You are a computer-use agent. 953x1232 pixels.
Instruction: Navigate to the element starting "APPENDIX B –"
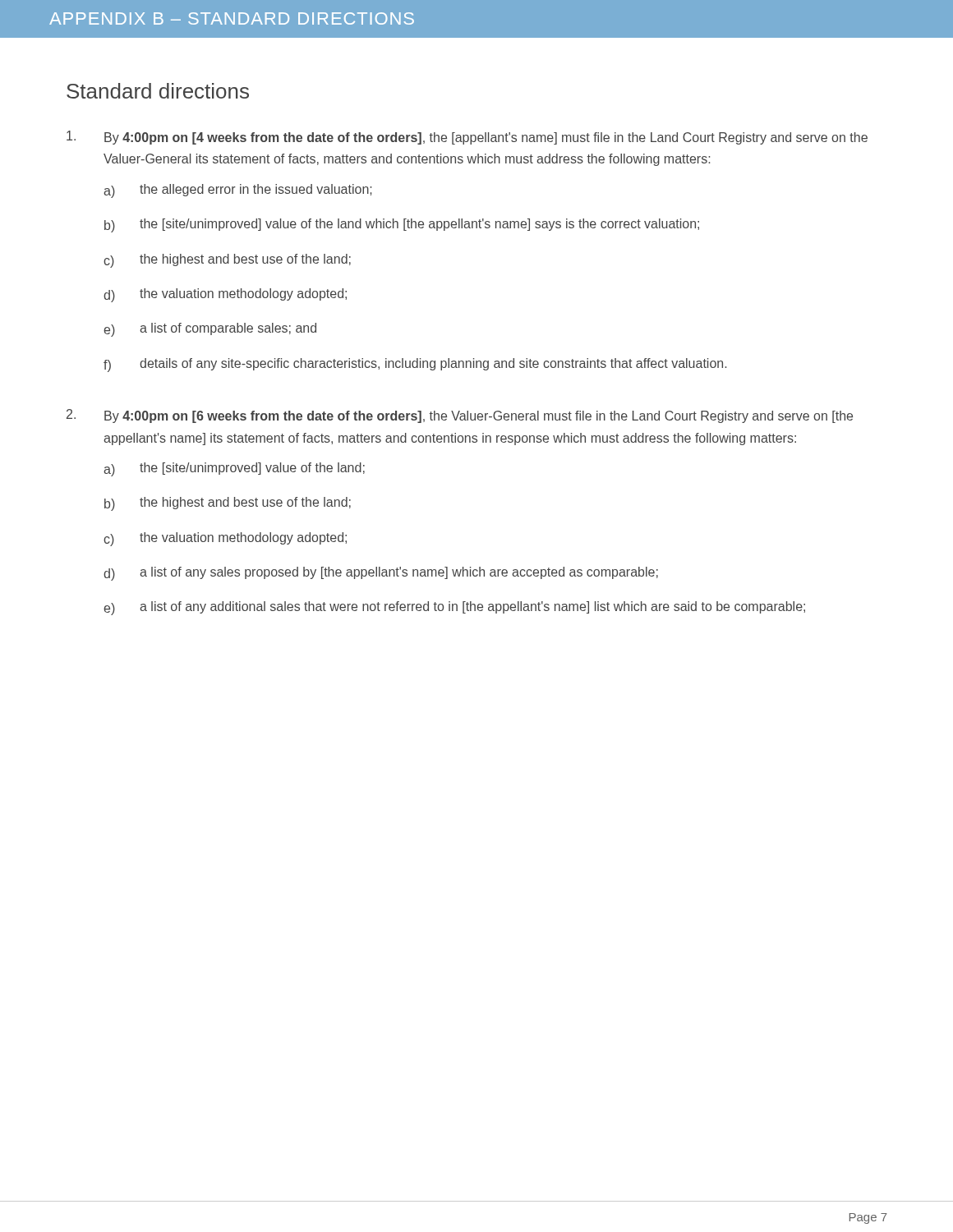pos(232,18)
